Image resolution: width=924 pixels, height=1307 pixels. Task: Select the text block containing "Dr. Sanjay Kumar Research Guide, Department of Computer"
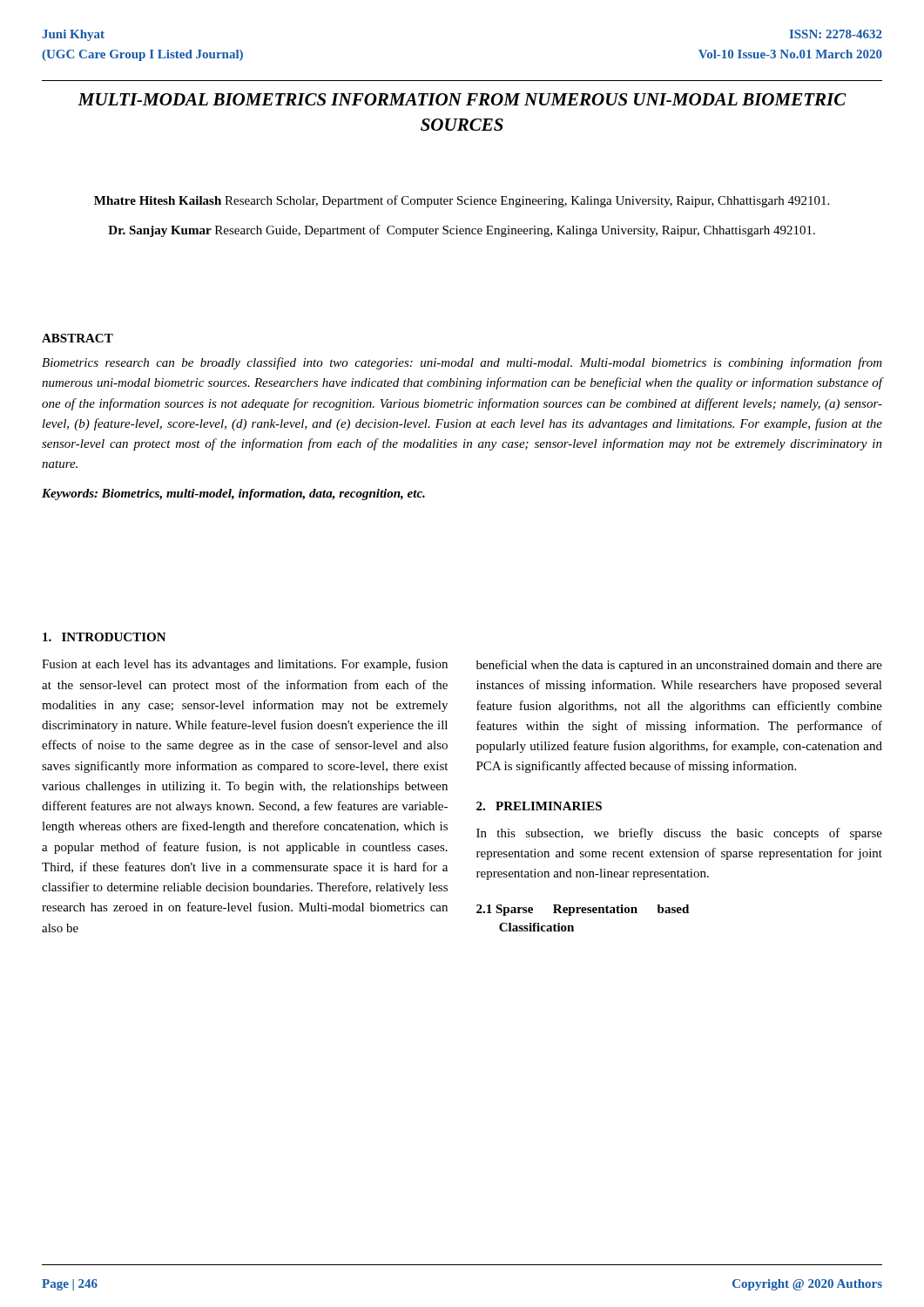coord(462,230)
